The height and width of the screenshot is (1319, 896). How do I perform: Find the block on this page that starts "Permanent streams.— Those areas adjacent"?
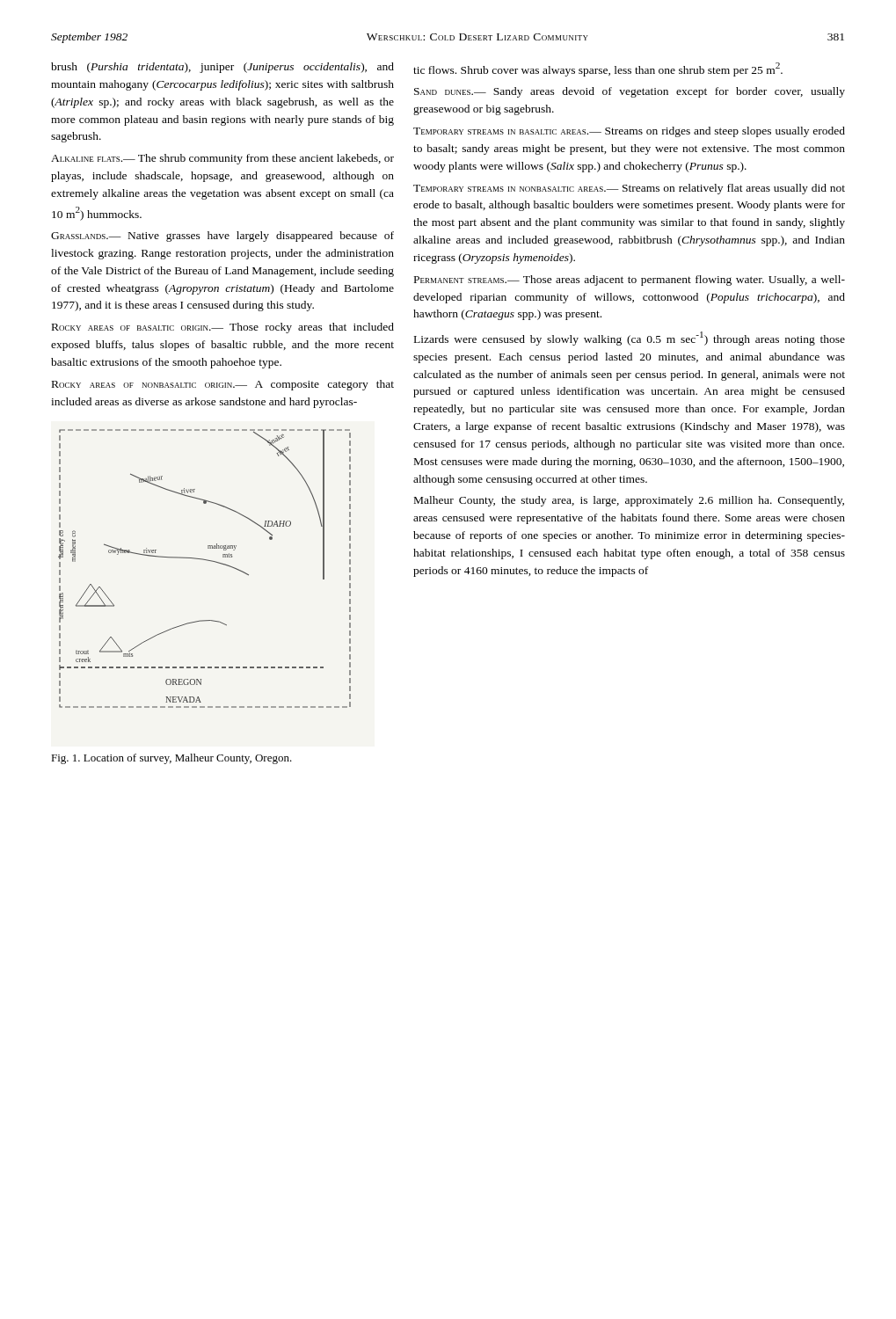[629, 296]
